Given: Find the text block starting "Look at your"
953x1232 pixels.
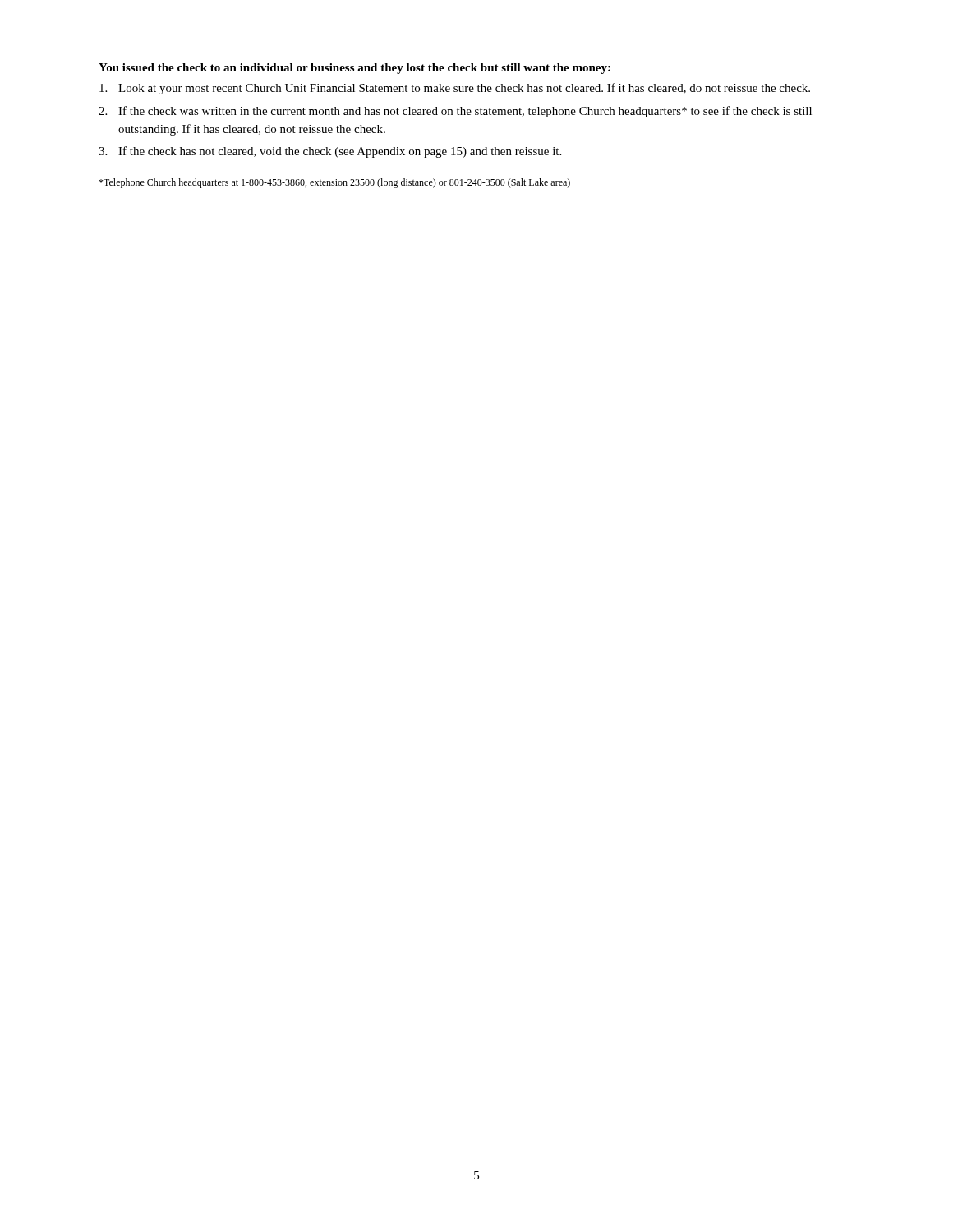Looking at the screenshot, I should click(476, 89).
